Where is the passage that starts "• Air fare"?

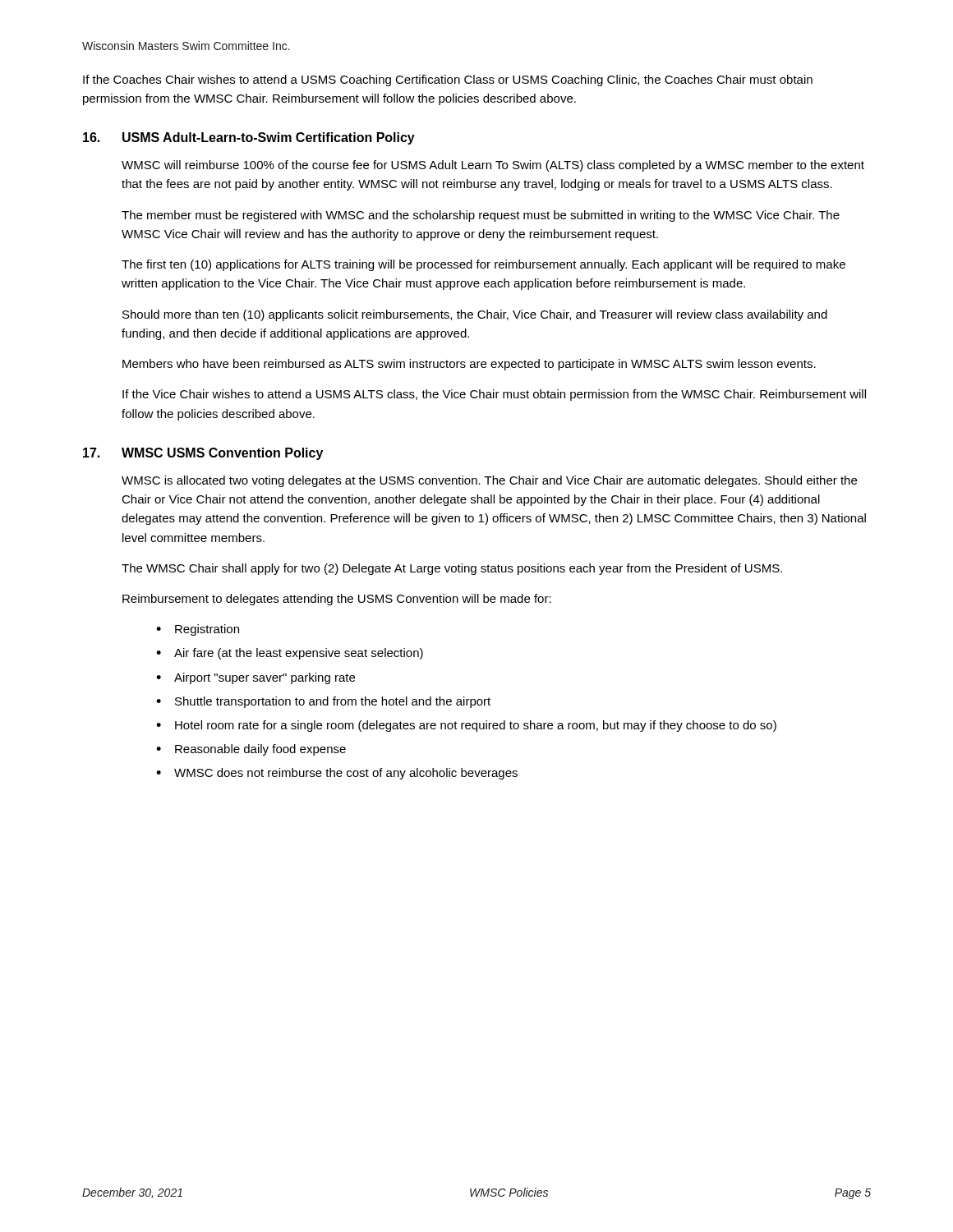[290, 654]
